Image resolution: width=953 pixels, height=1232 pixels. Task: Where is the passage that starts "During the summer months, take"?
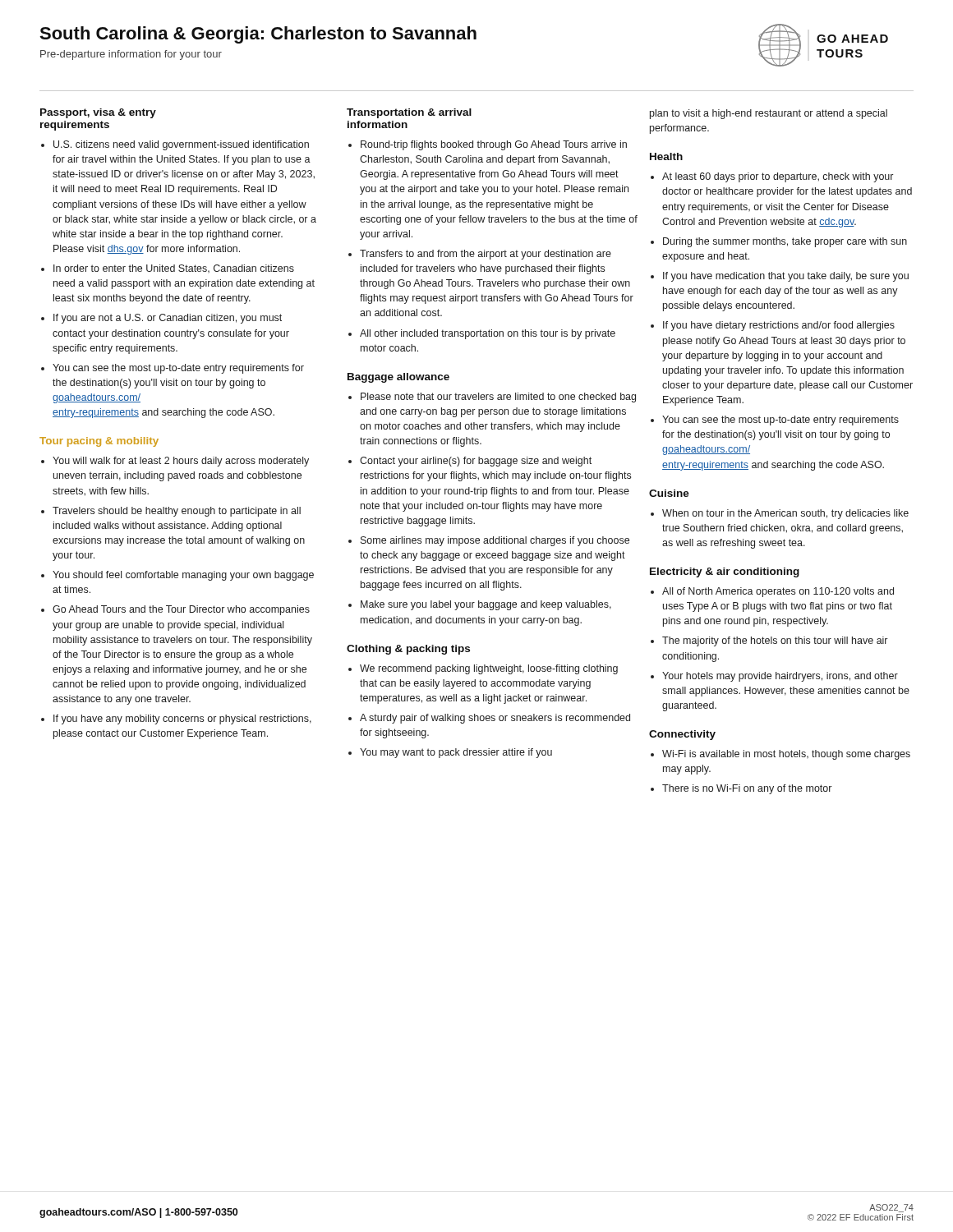pyautogui.click(x=785, y=249)
